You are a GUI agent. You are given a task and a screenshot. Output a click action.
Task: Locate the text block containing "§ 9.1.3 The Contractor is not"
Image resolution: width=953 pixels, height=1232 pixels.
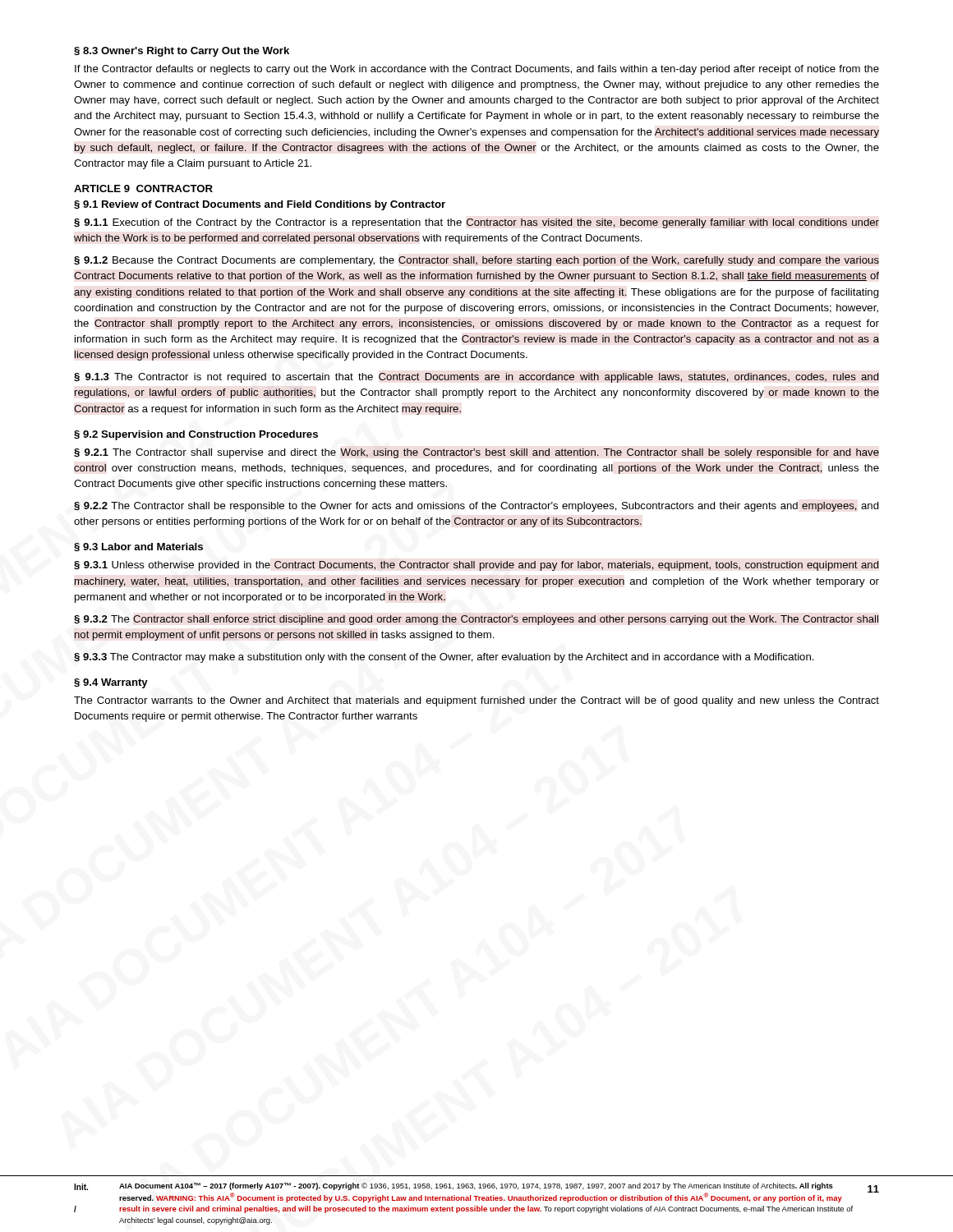476,393
